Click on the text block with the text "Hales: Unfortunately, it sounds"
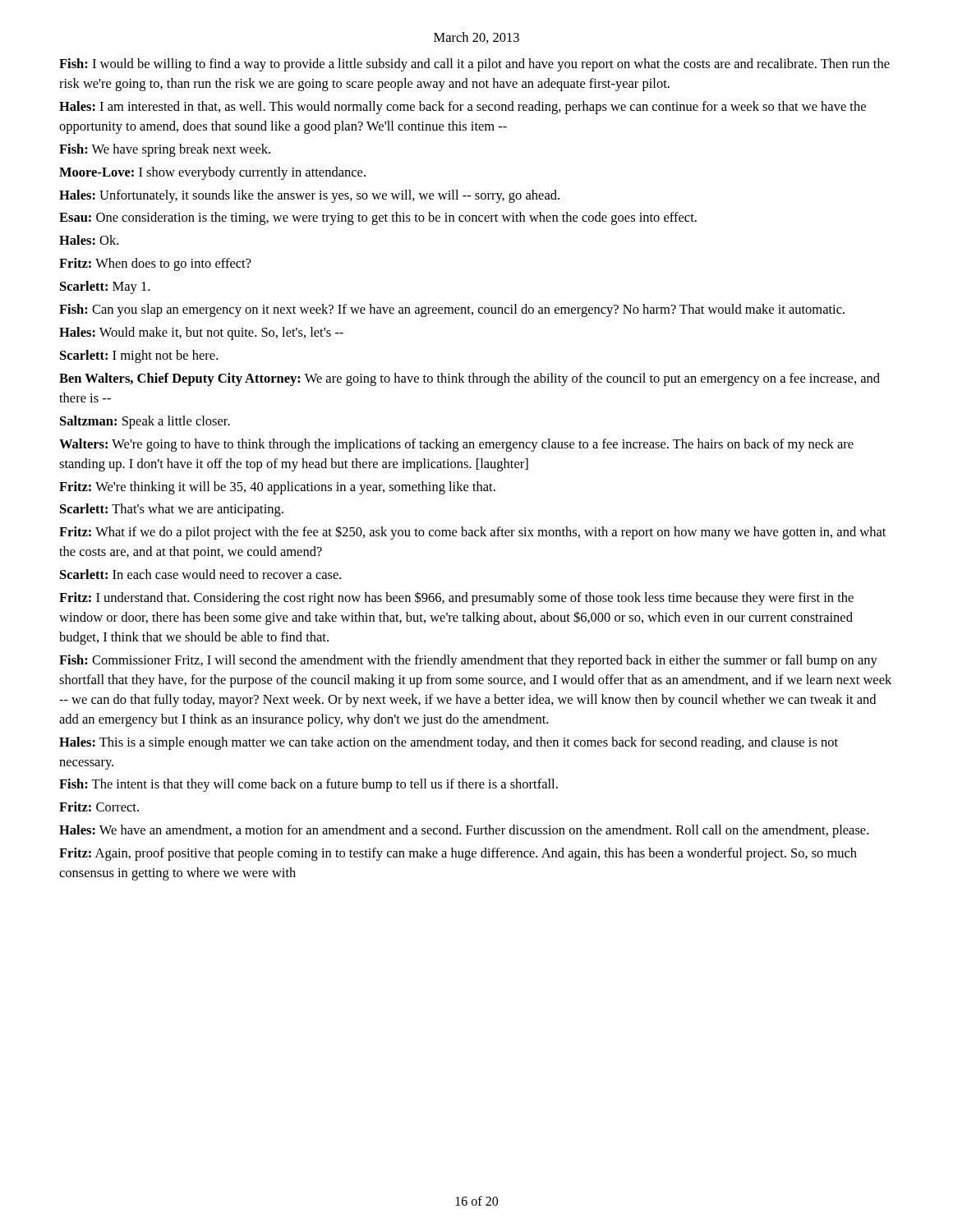 click(476, 195)
